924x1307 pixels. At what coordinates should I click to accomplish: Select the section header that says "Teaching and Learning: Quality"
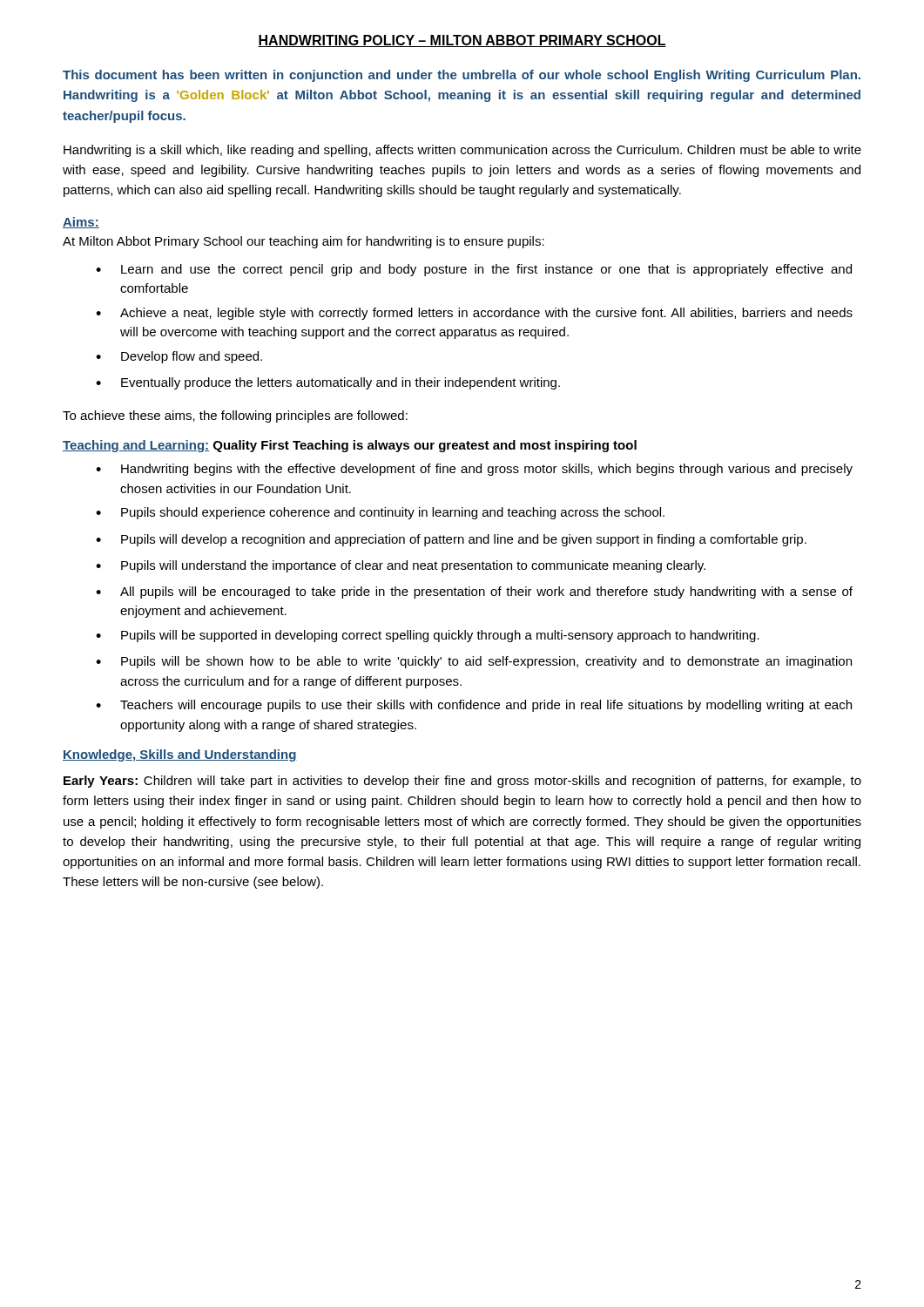click(350, 445)
